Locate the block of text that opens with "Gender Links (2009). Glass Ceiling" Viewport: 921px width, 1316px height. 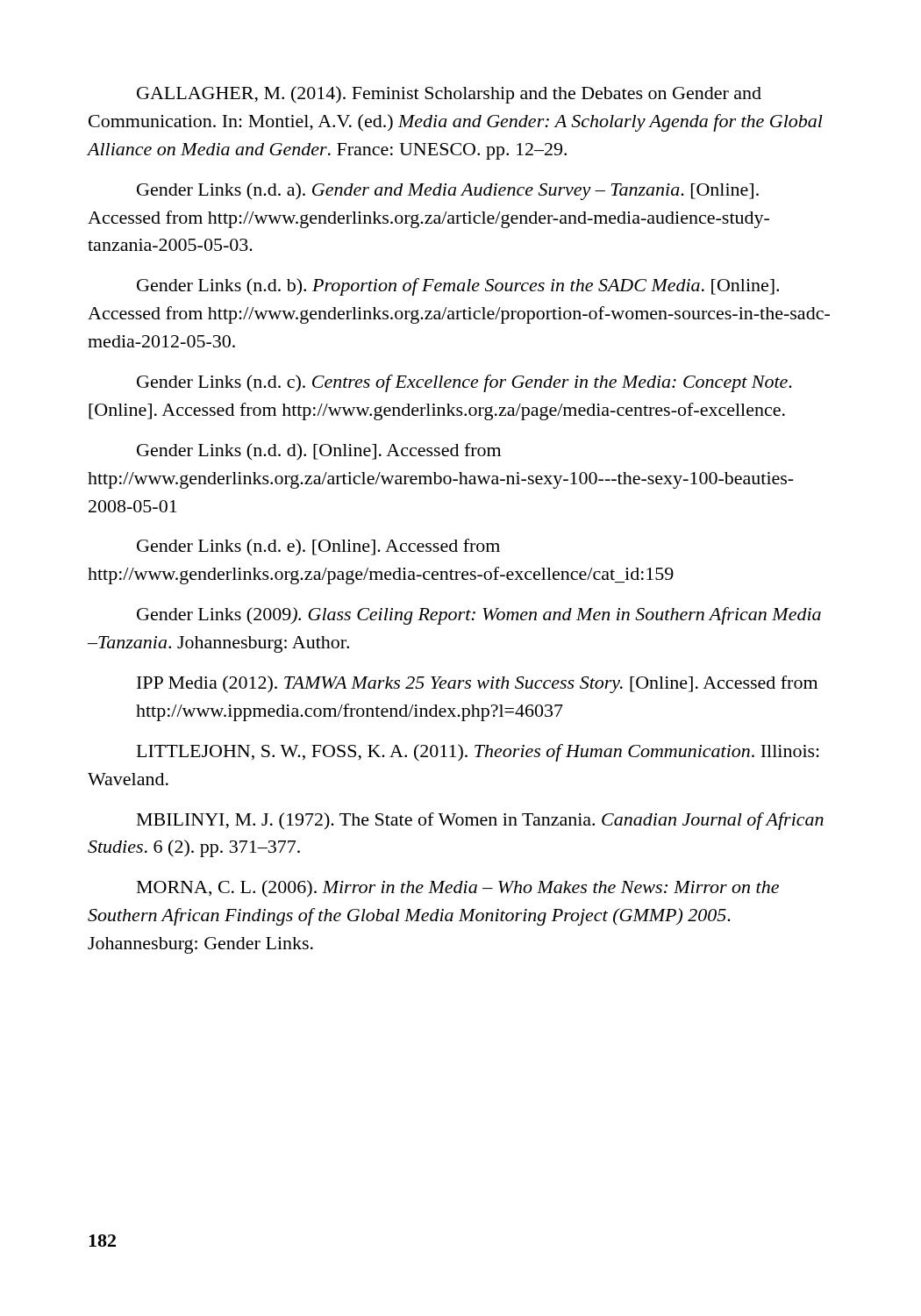pyautogui.click(x=455, y=628)
